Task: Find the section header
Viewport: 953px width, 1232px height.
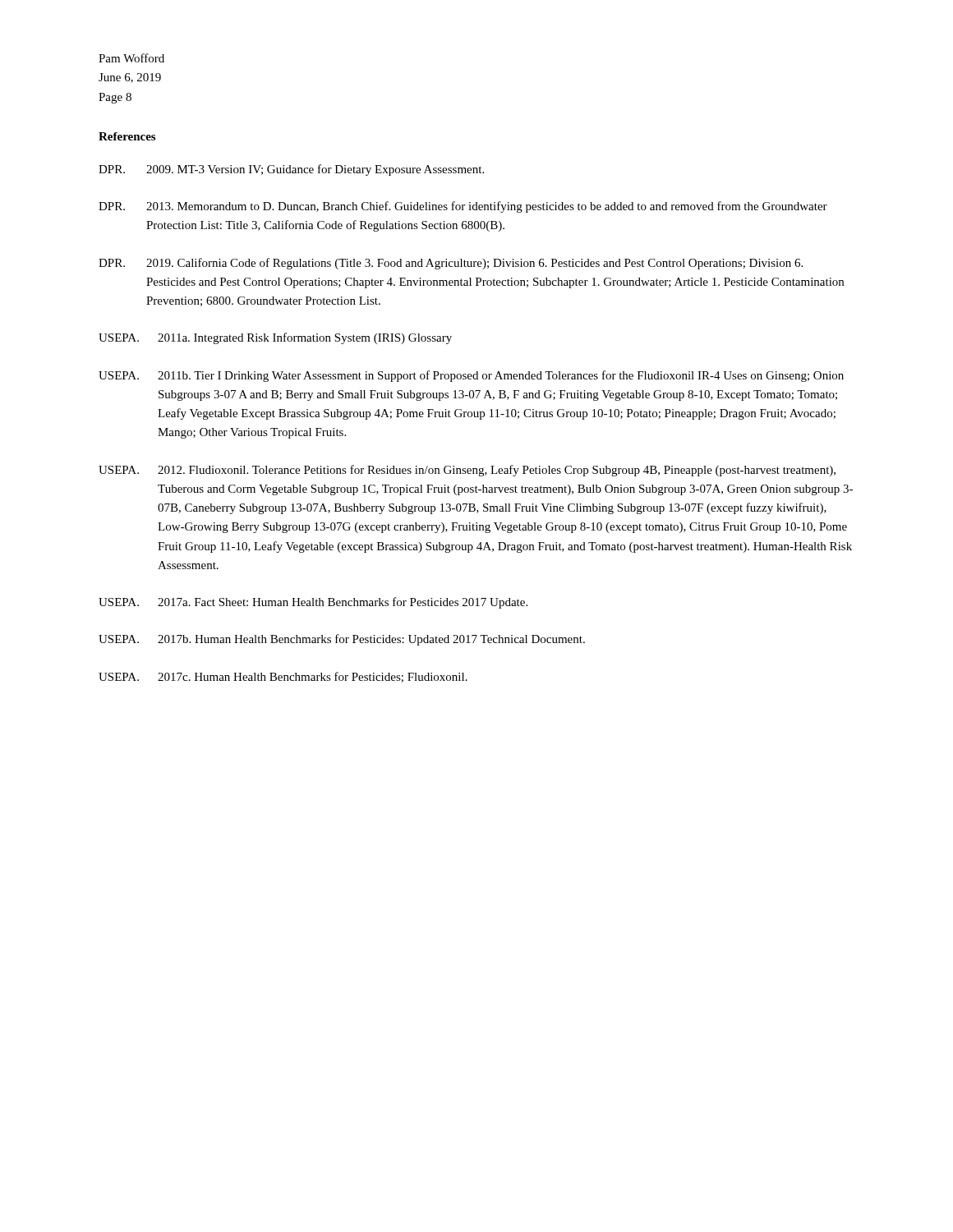Action: [127, 136]
